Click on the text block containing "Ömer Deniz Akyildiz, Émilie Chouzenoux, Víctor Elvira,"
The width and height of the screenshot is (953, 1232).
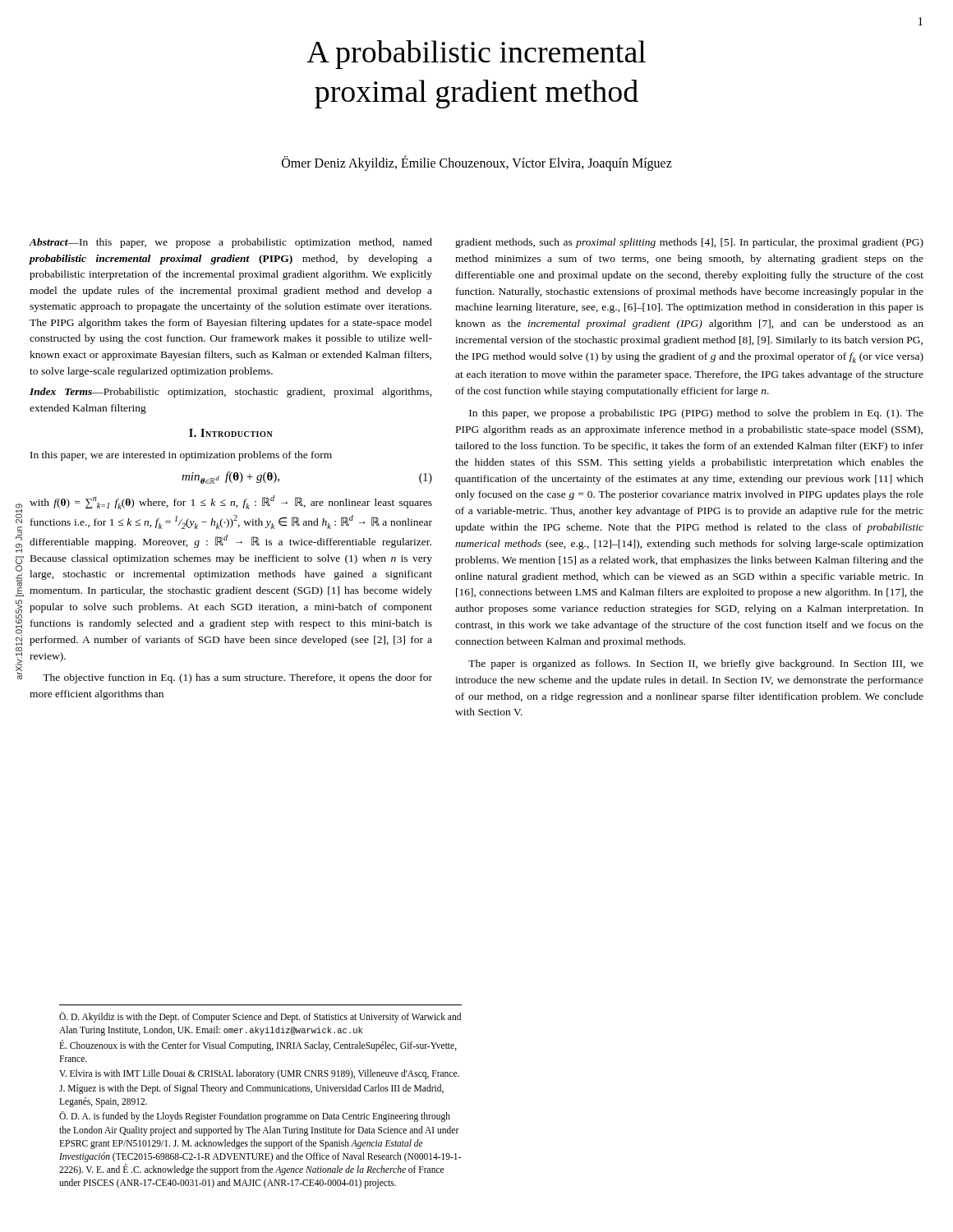click(x=476, y=163)
